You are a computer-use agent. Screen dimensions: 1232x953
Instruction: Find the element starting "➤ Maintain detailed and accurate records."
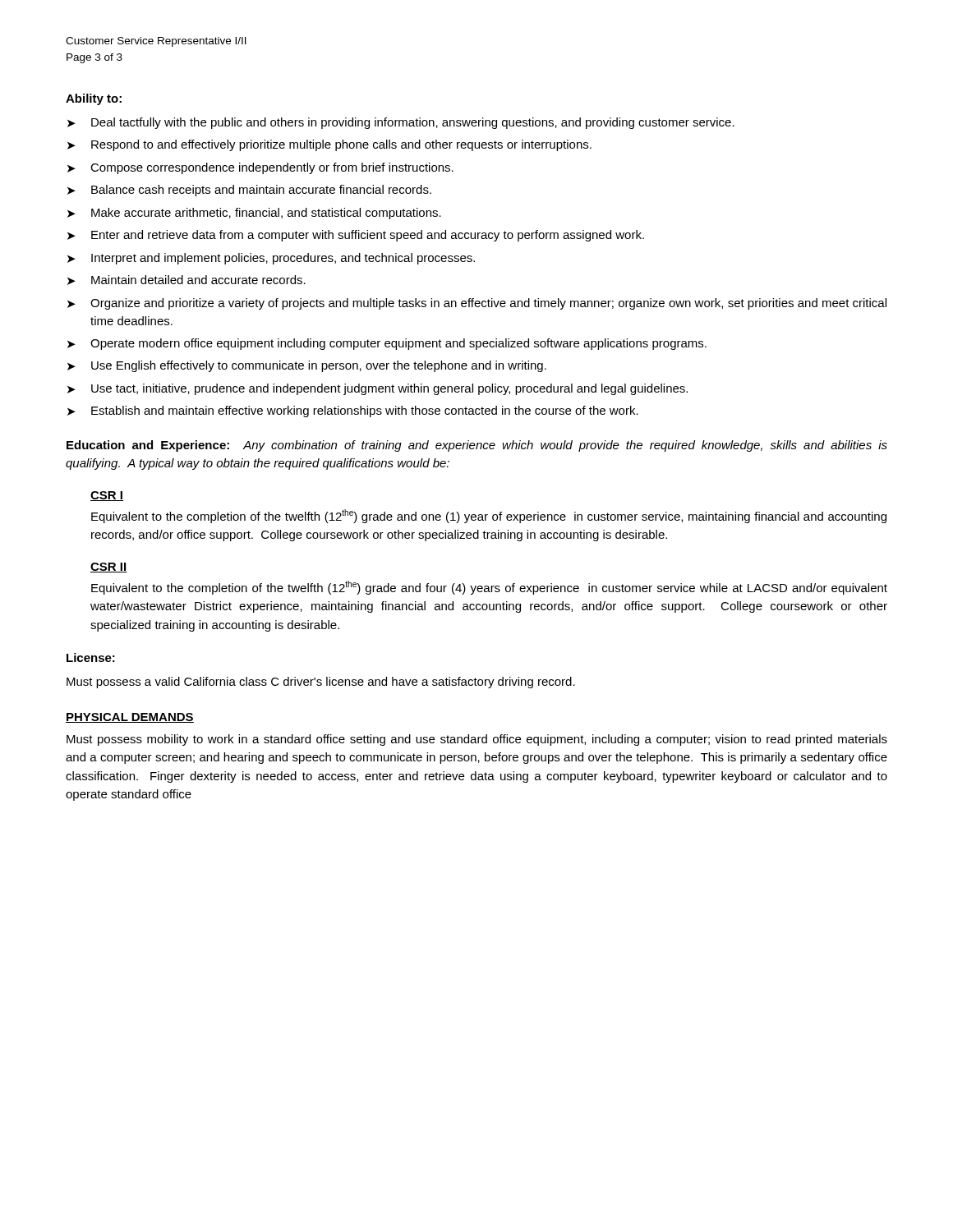pyautogui.click(x=186, y=280)
